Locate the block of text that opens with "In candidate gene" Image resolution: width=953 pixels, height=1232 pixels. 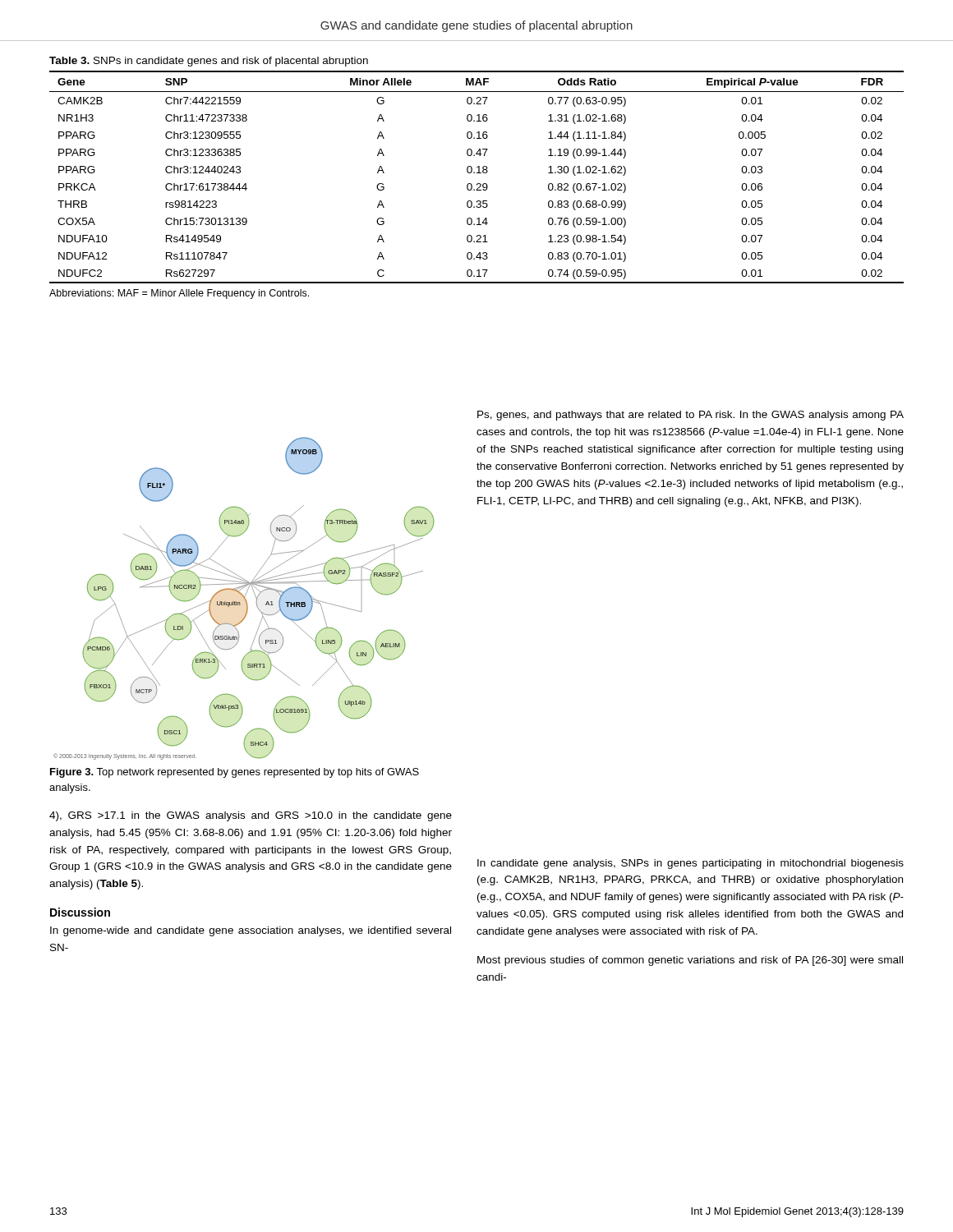[x=690, y=897]
